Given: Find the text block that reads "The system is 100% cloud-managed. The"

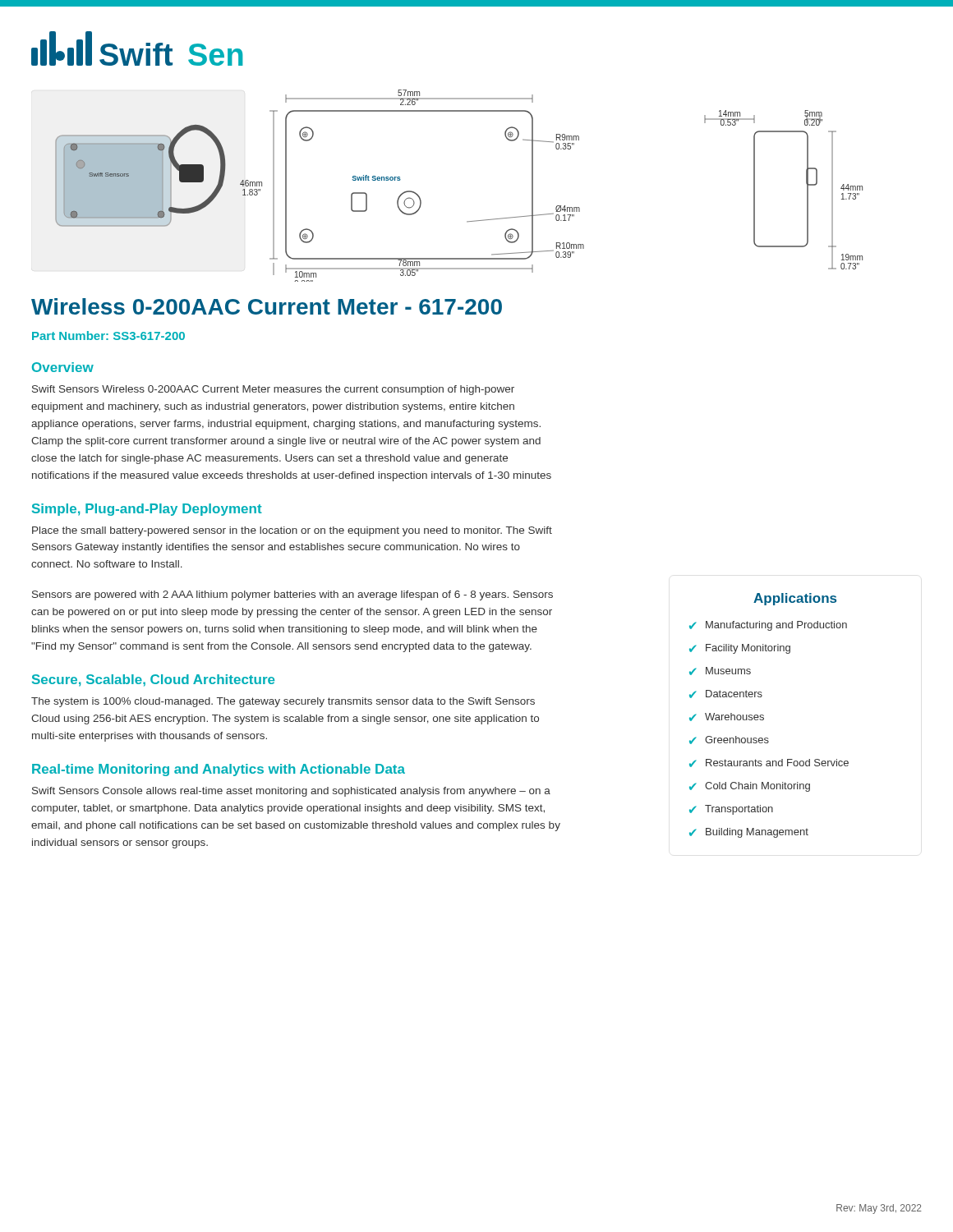Looking at the screenshot, I should (x=285, y=718).
